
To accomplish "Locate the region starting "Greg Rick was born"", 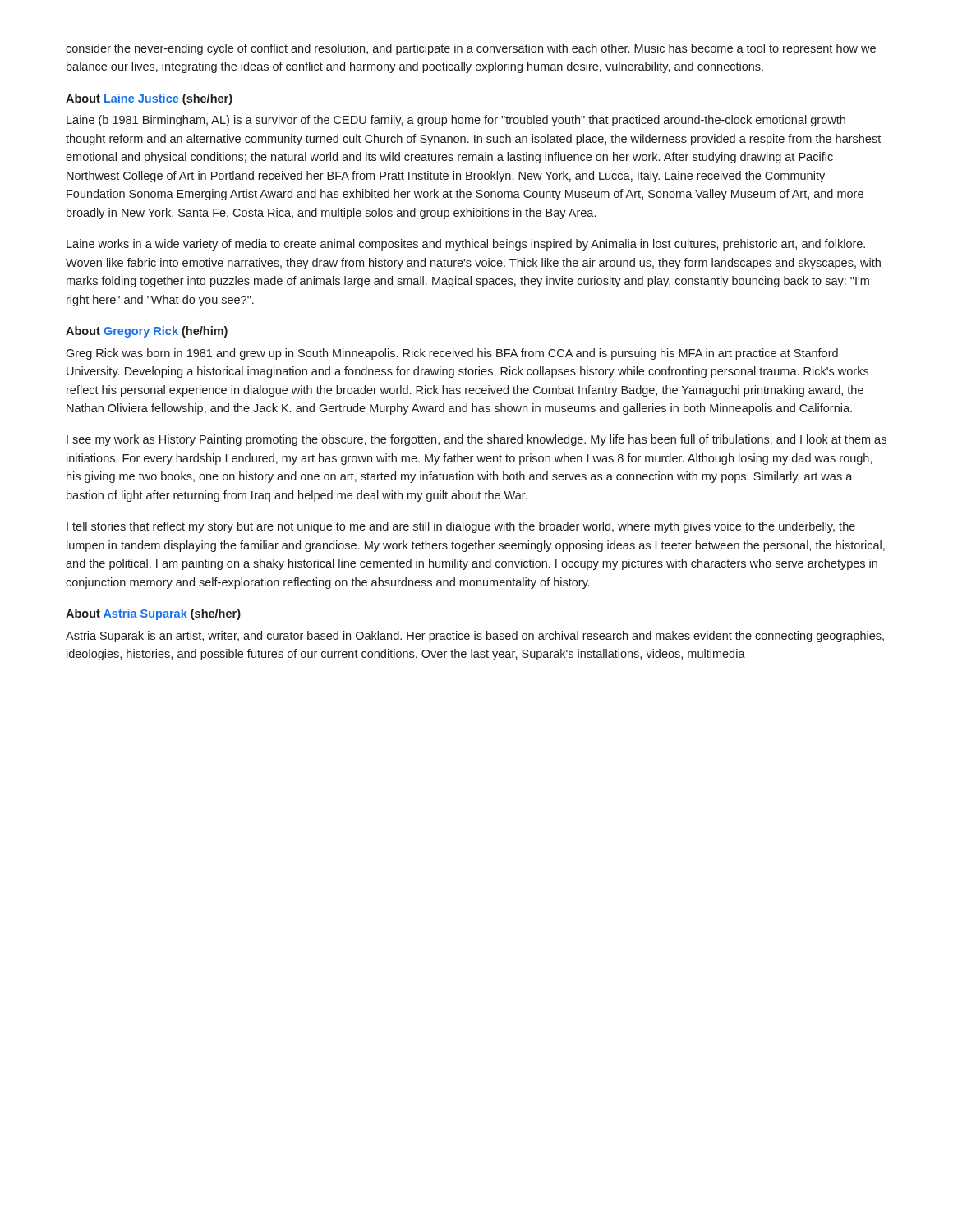I will point(476,381).
